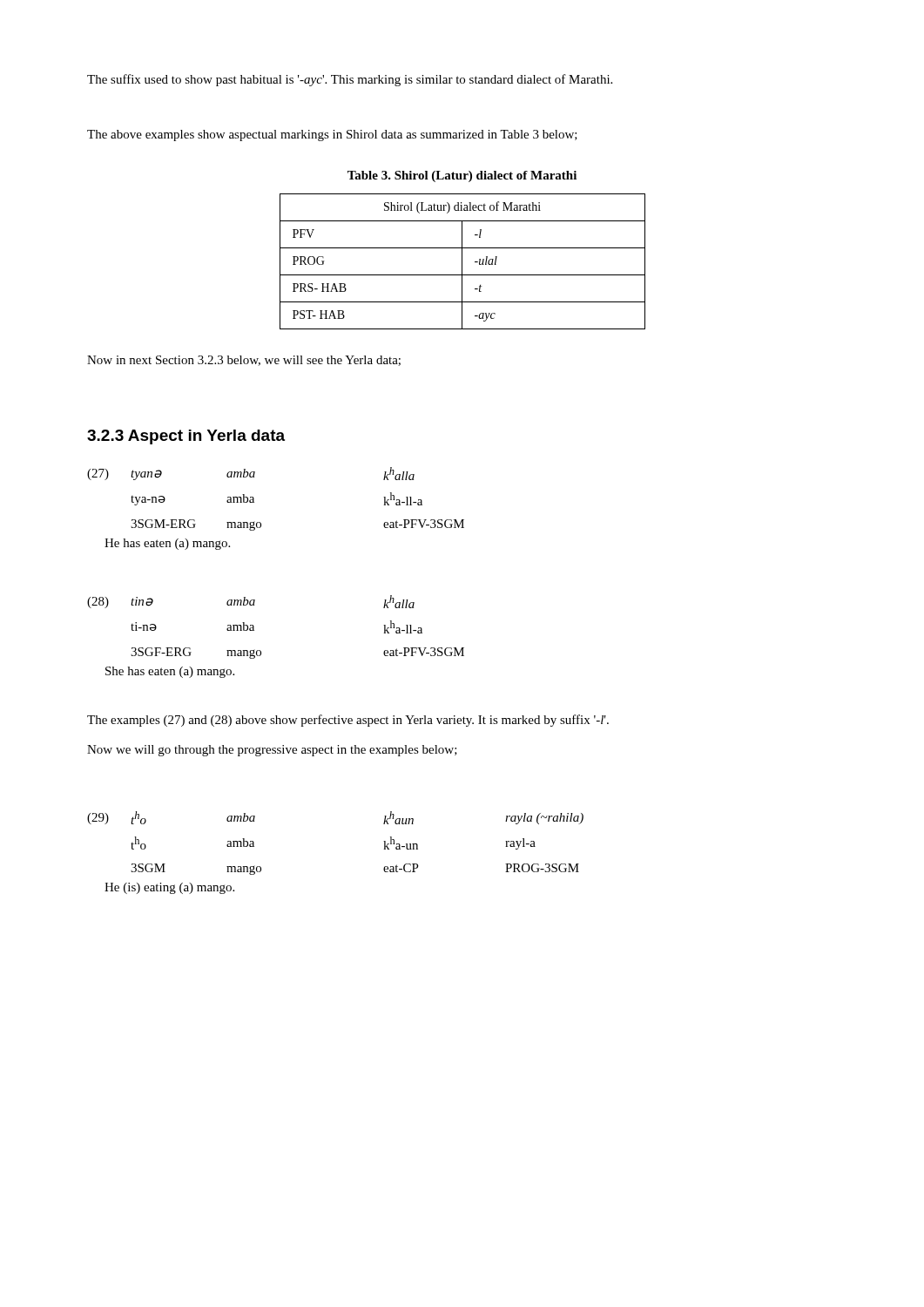924x1307 pixels.
Task: Find the section header containing "3.2.3 Aspect in"
Action: click(186, 435)
